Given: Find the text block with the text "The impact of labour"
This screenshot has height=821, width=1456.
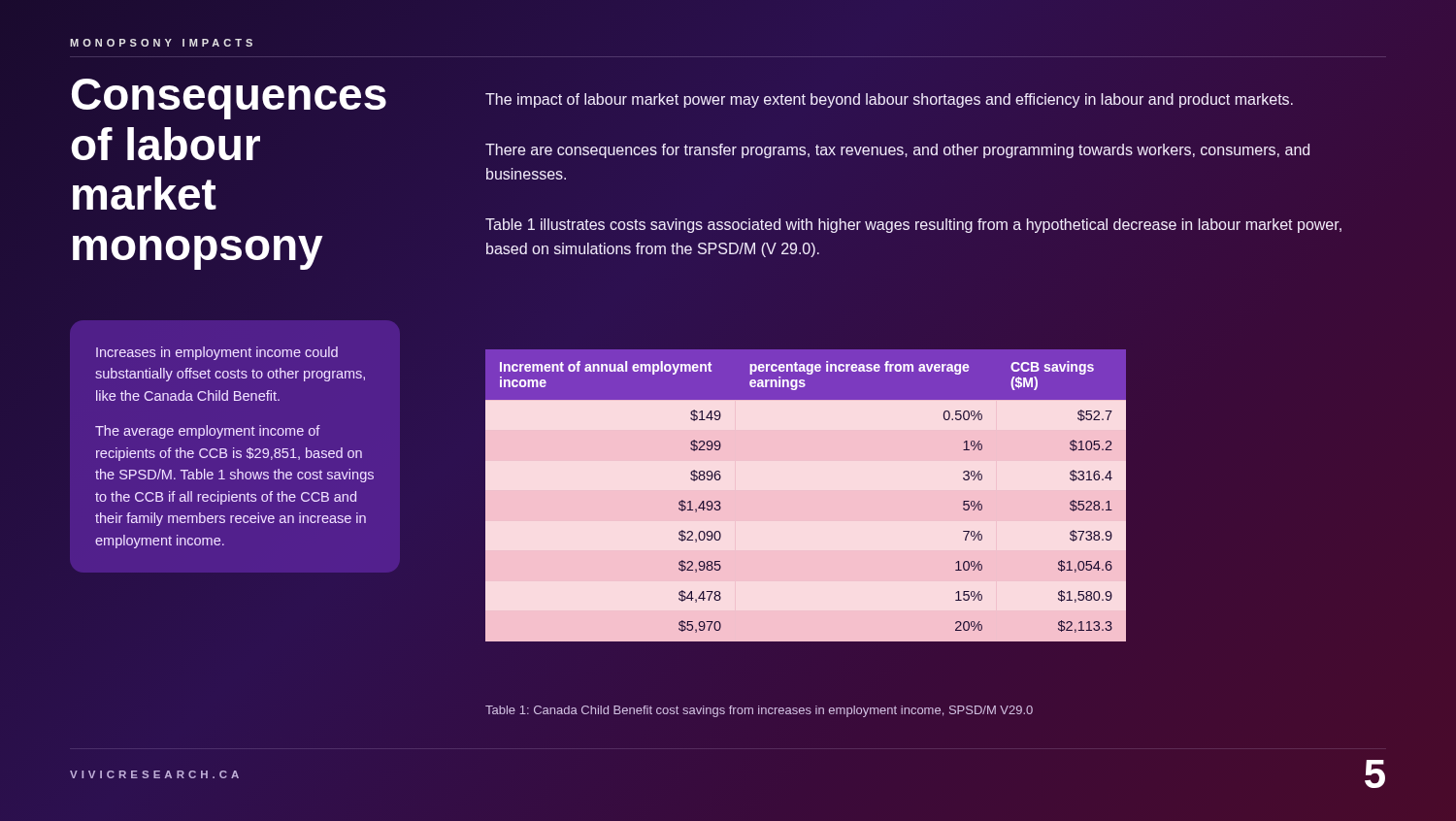Looking at the screenshot, I should (x=890, y=99).
